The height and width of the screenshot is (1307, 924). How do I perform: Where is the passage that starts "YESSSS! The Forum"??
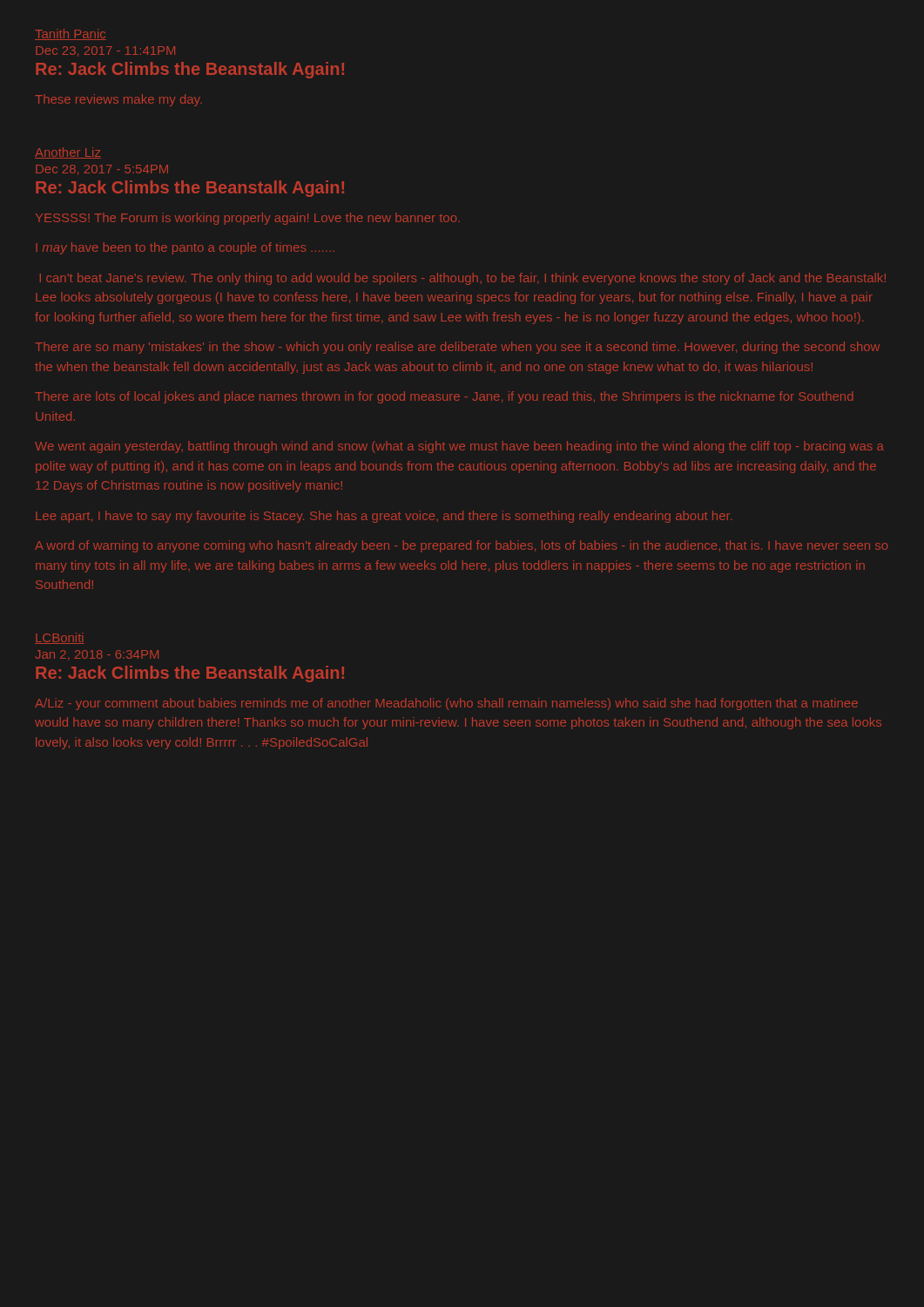[x=462, y=218]
